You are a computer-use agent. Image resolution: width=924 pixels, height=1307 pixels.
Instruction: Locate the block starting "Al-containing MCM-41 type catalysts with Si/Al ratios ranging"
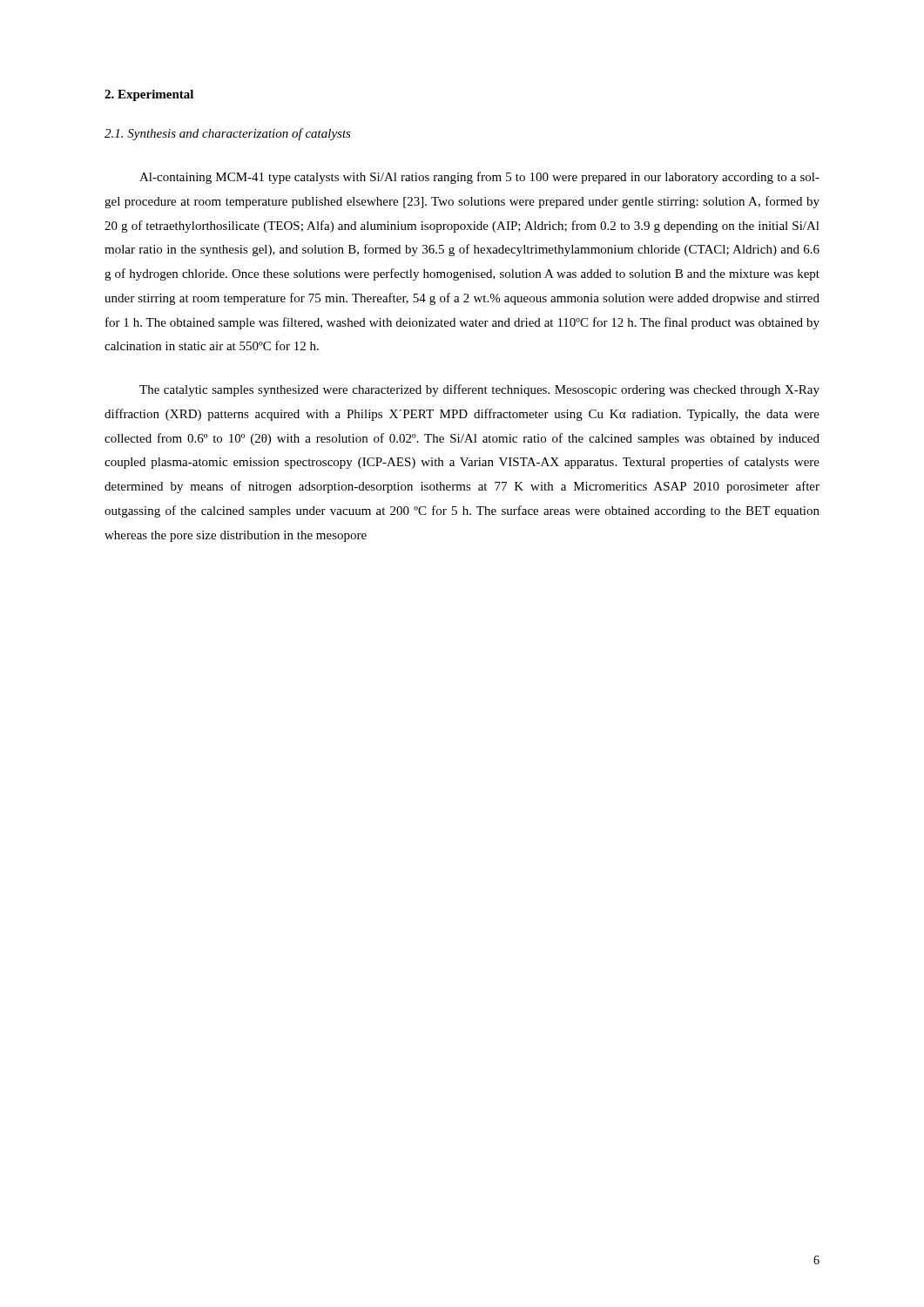pos(462,262)
